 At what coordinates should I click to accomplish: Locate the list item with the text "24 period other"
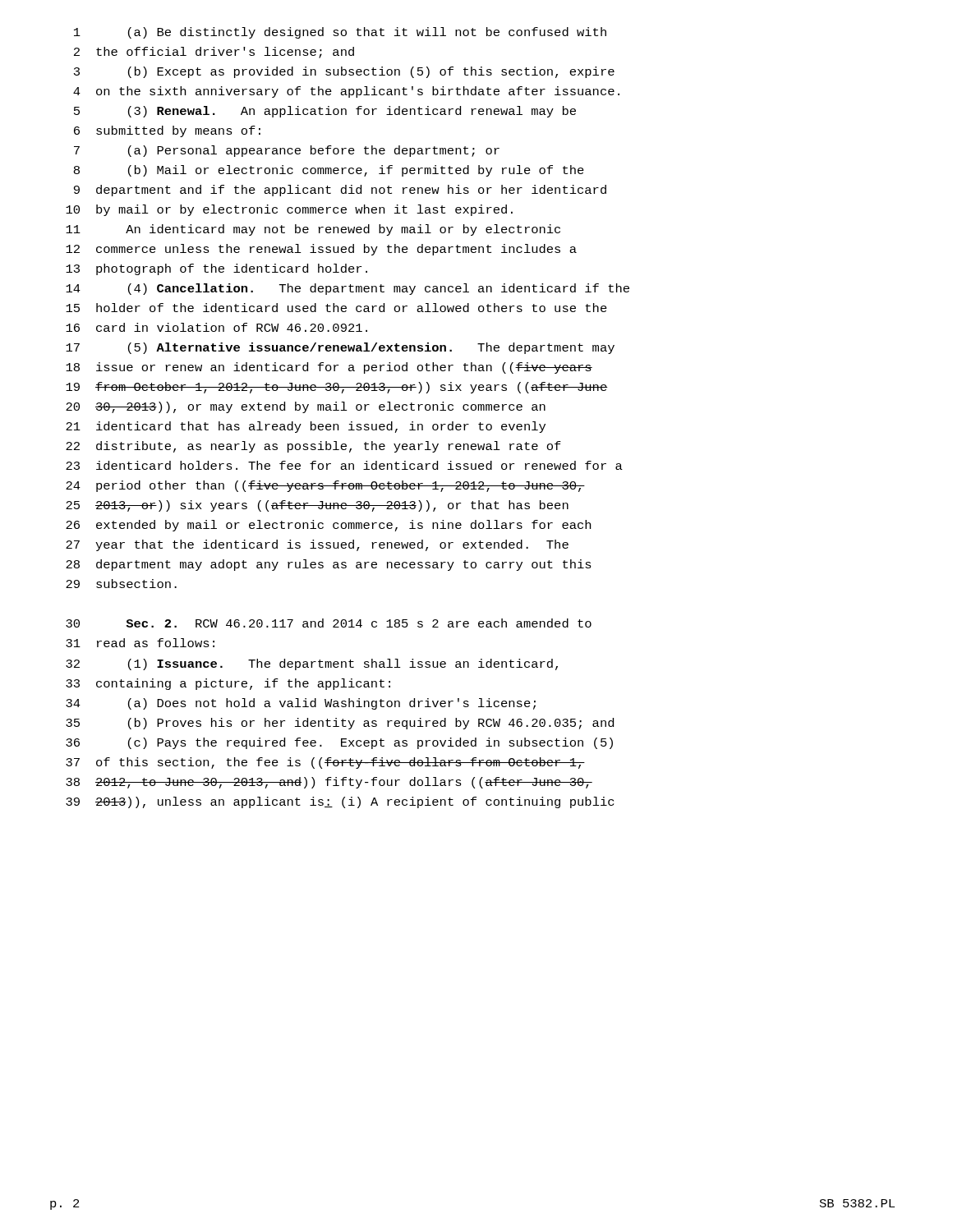pyautogui.click(x=472, y=487)
